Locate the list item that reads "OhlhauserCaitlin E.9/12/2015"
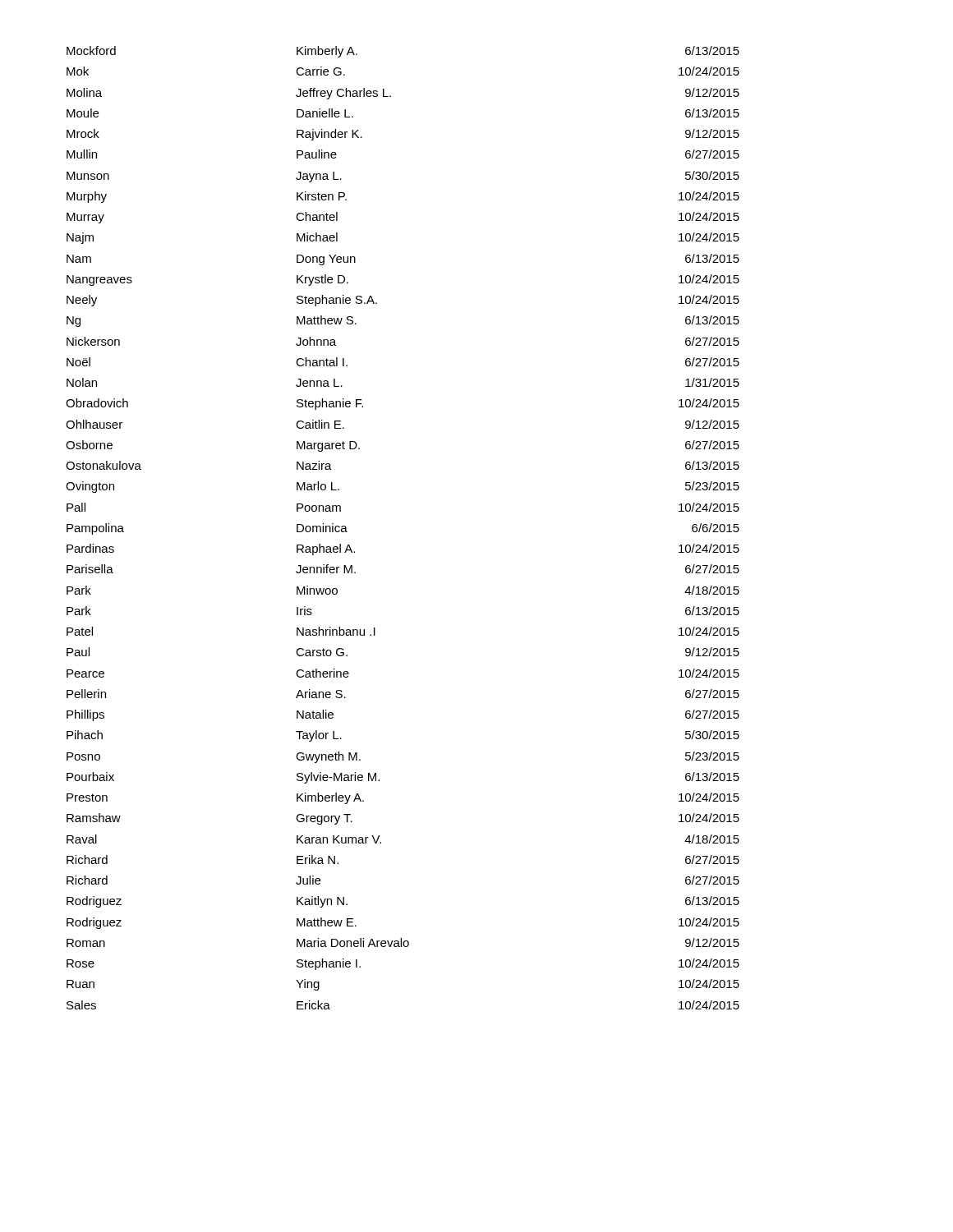953x1232 pixels. 95,425
